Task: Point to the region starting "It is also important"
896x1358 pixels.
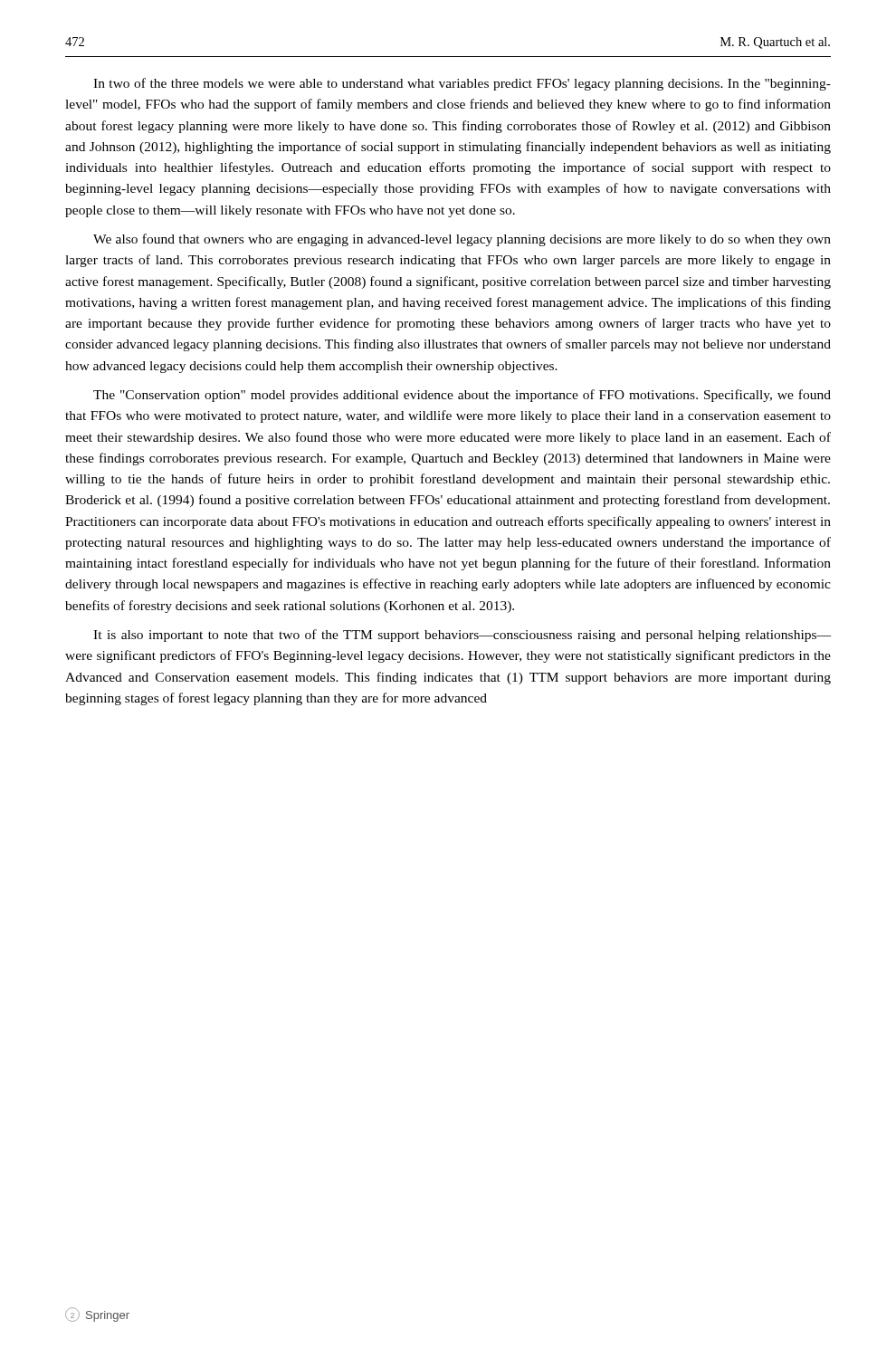Action: coord(448,666)
